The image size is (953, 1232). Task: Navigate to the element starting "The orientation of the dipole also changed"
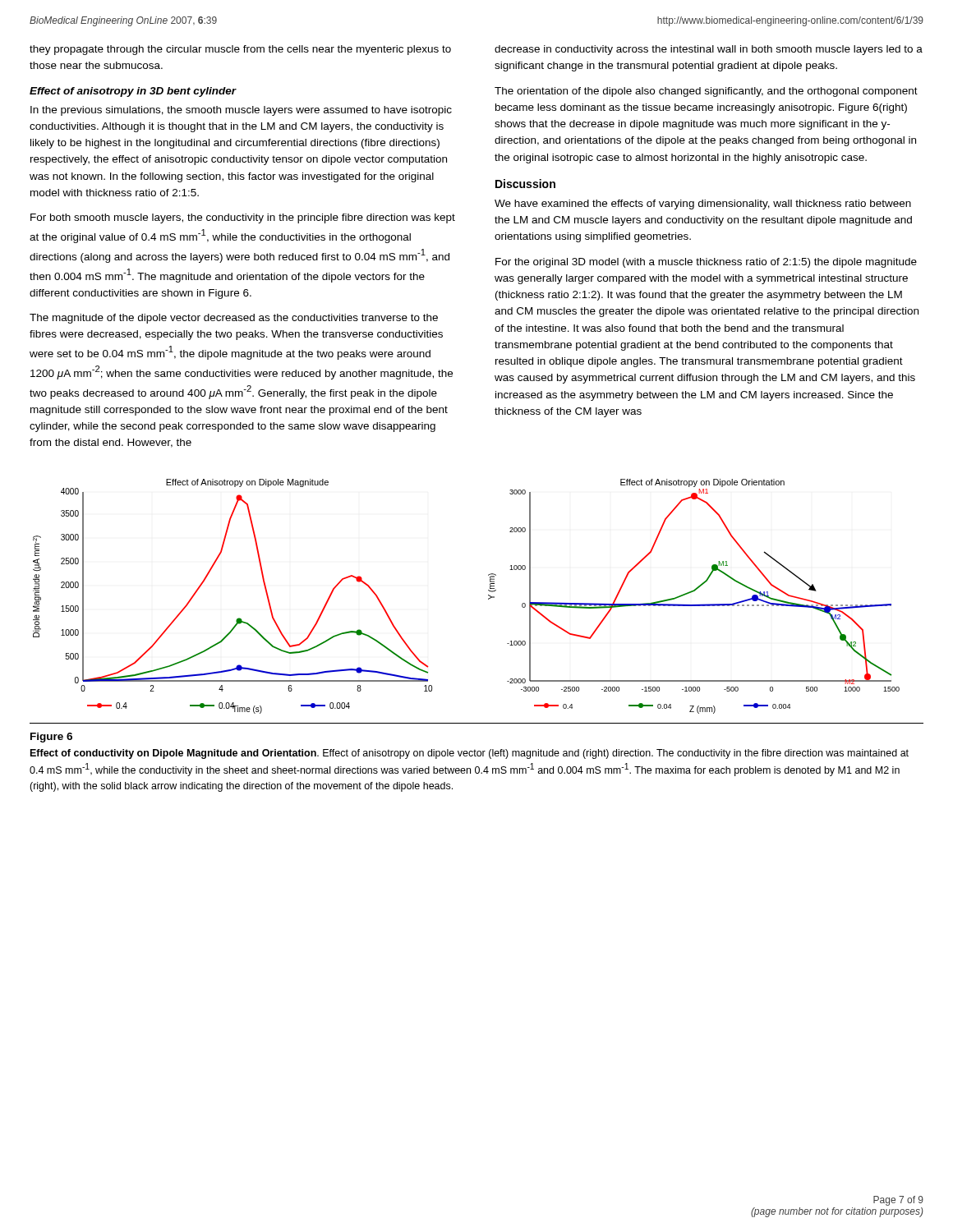[x=709, y=124]
